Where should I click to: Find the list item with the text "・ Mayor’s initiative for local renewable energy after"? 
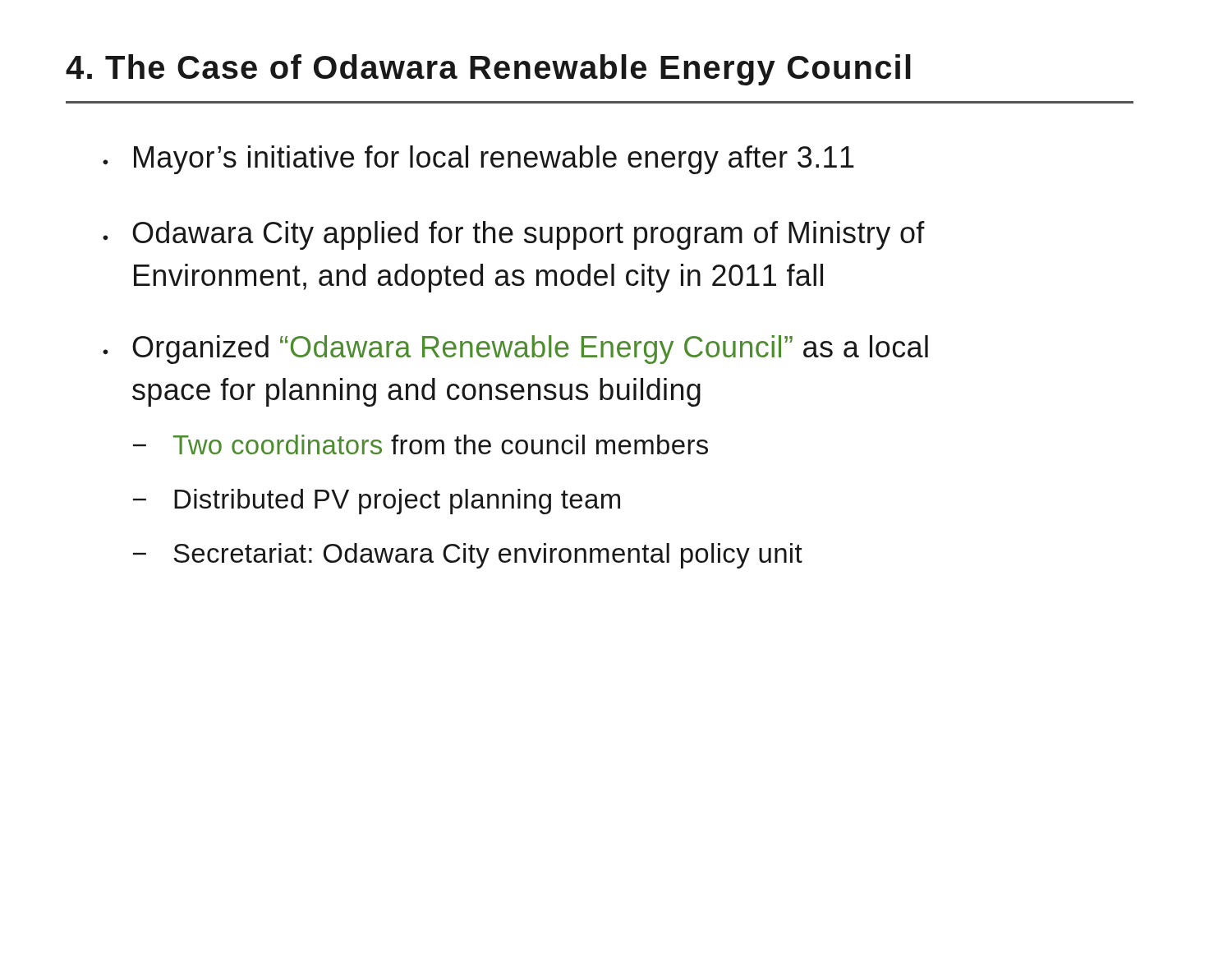tap(628, 160)
